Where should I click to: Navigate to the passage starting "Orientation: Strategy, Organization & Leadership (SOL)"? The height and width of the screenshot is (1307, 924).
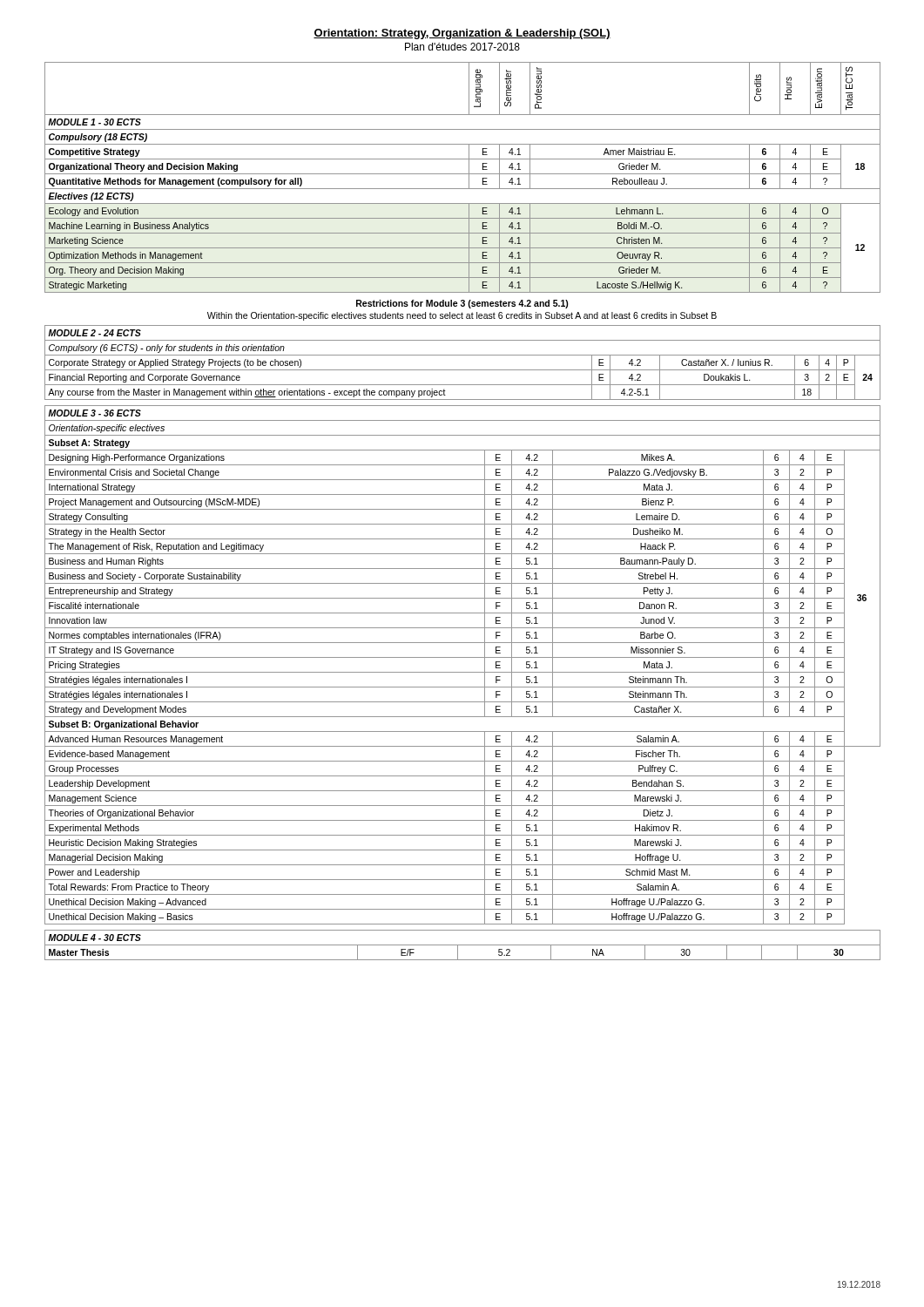click(x=462, y=33)
